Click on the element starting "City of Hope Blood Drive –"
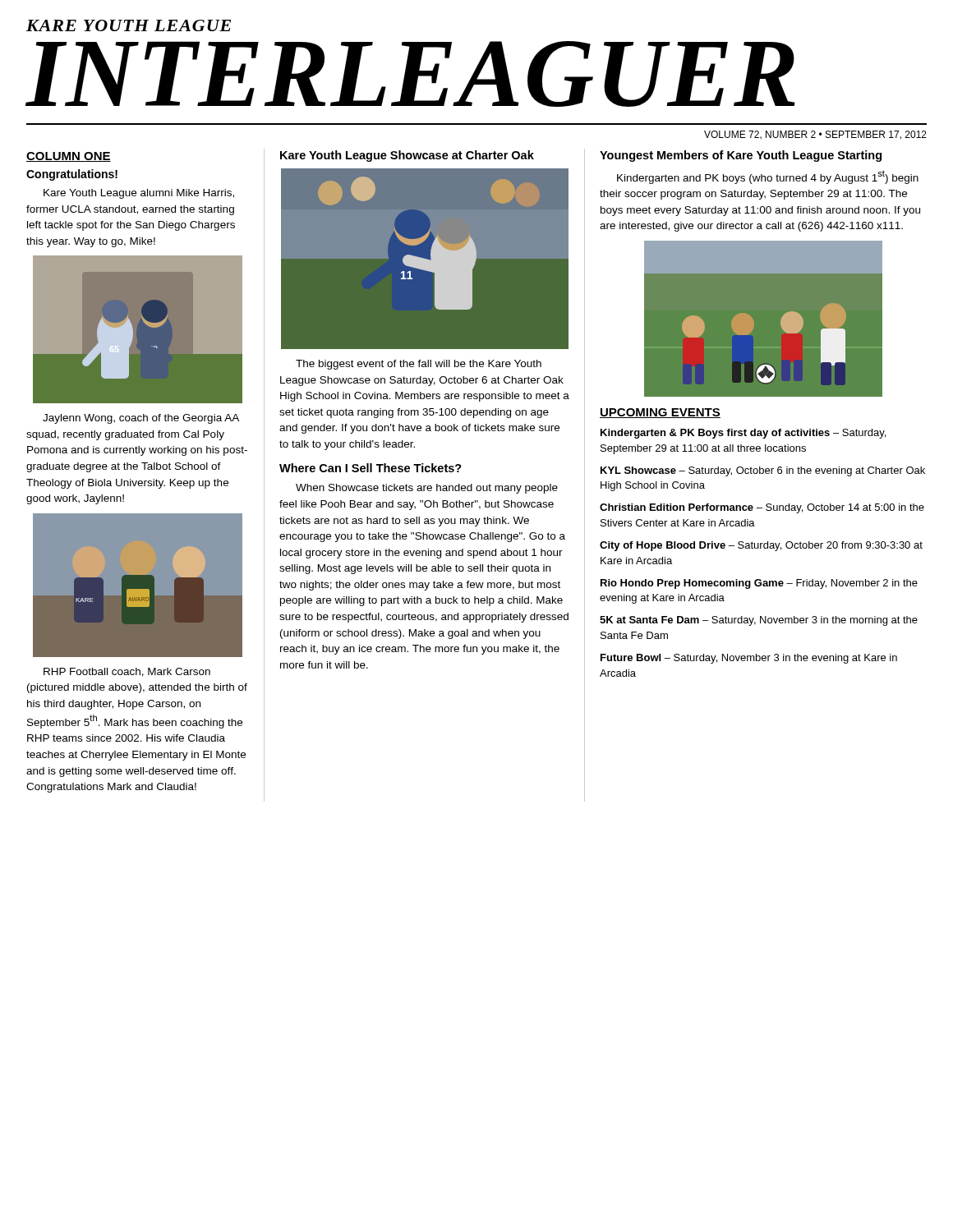Image resolution: width=953 pixels, height=1232 pixels. pos(761,553)
